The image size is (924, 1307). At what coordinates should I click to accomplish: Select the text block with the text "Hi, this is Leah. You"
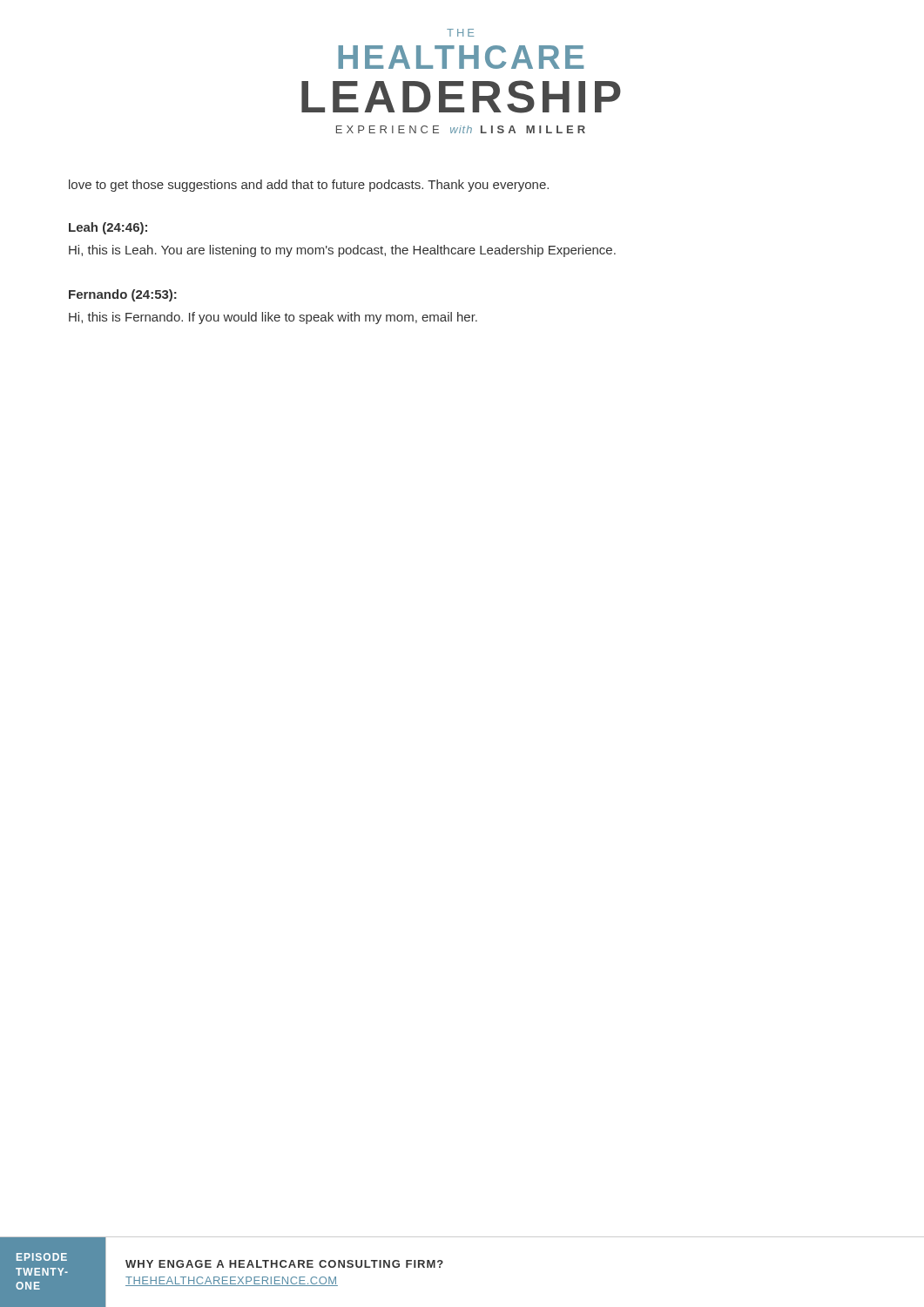pos(462,250)
